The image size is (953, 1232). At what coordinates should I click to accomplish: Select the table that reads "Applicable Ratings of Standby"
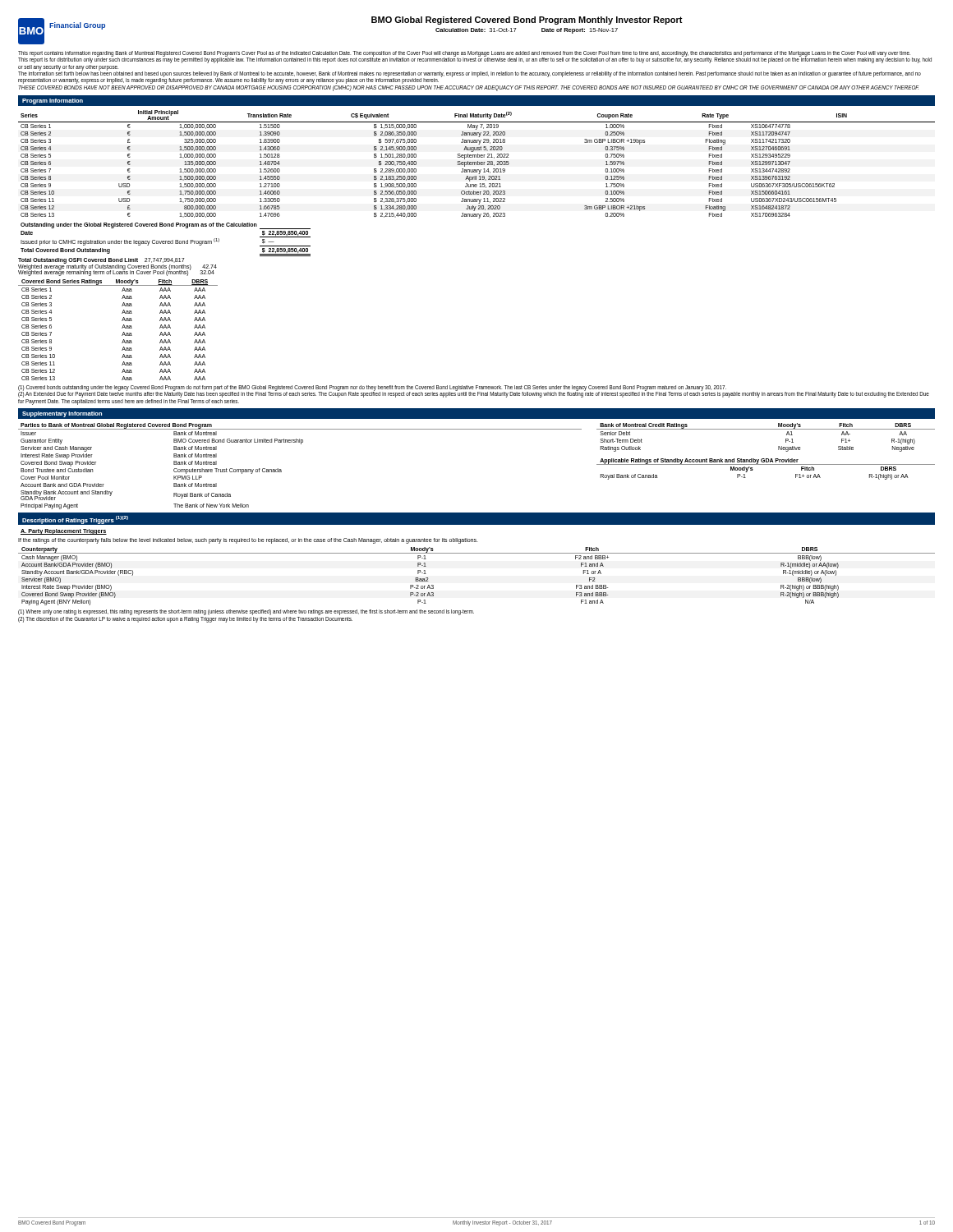click(766, 468)
